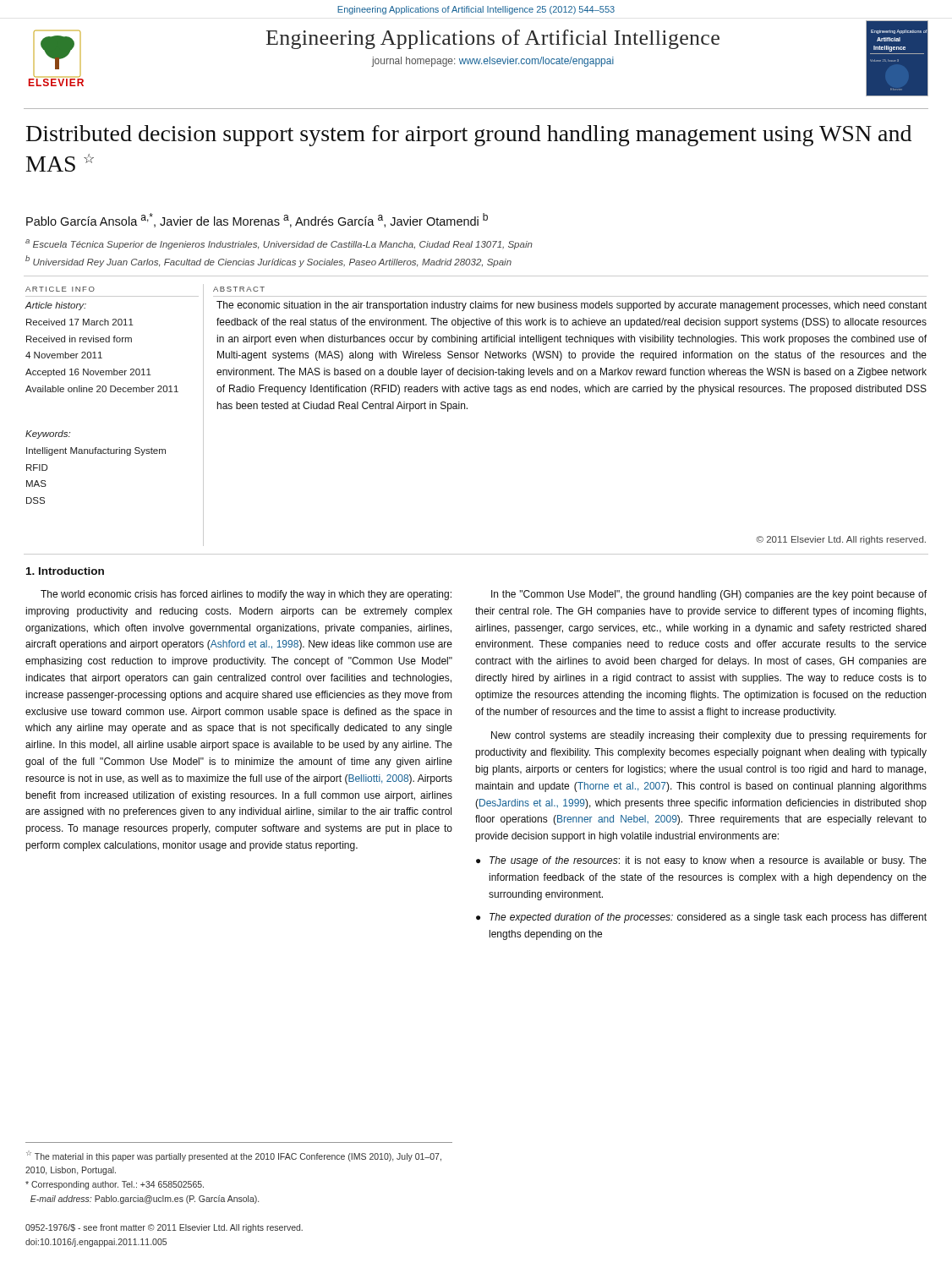Screen dimensions: 1268x952
Task: Select the logo
Action: (71, 57)
